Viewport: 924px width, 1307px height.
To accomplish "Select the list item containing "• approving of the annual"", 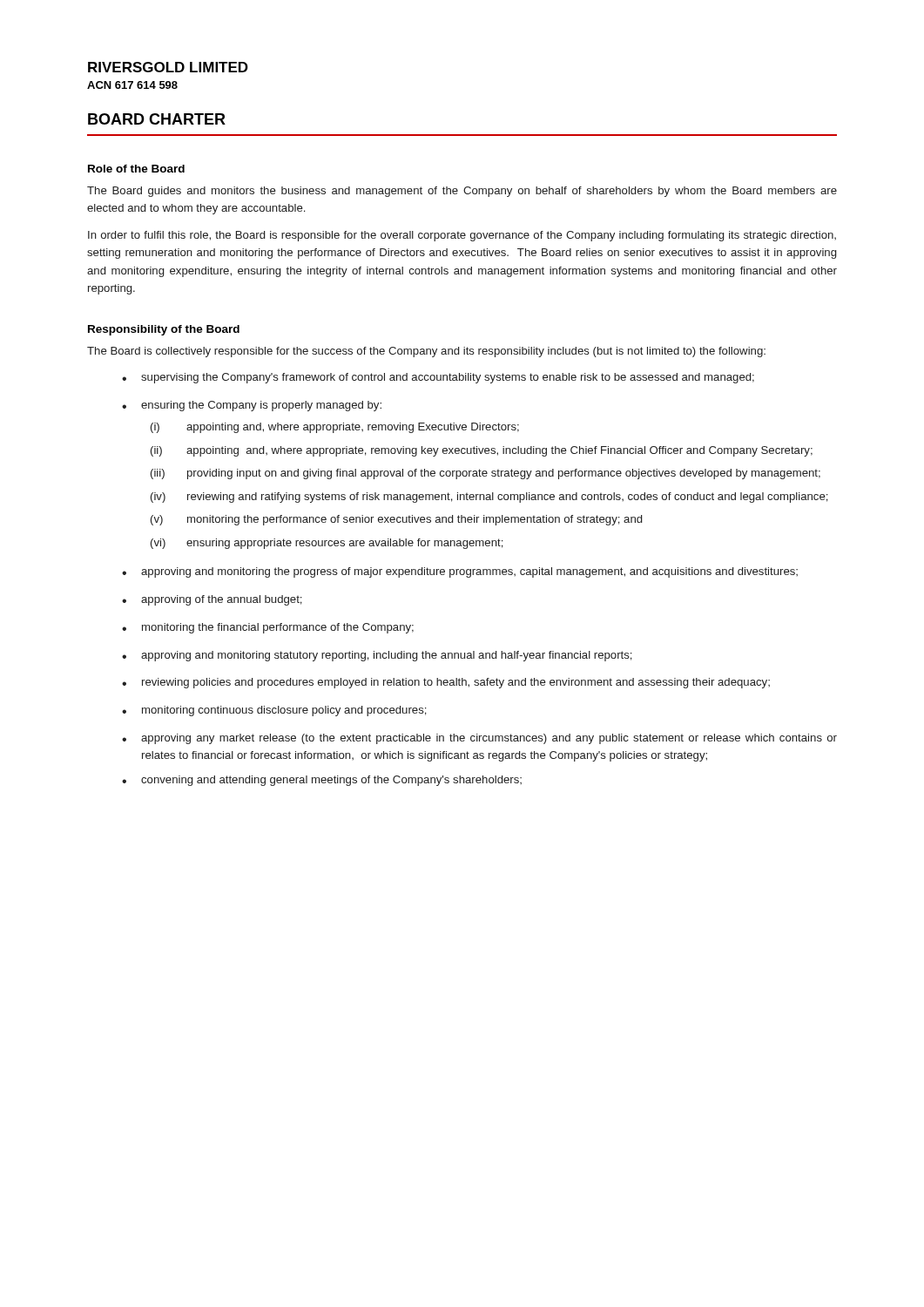I will pos(212,600).
